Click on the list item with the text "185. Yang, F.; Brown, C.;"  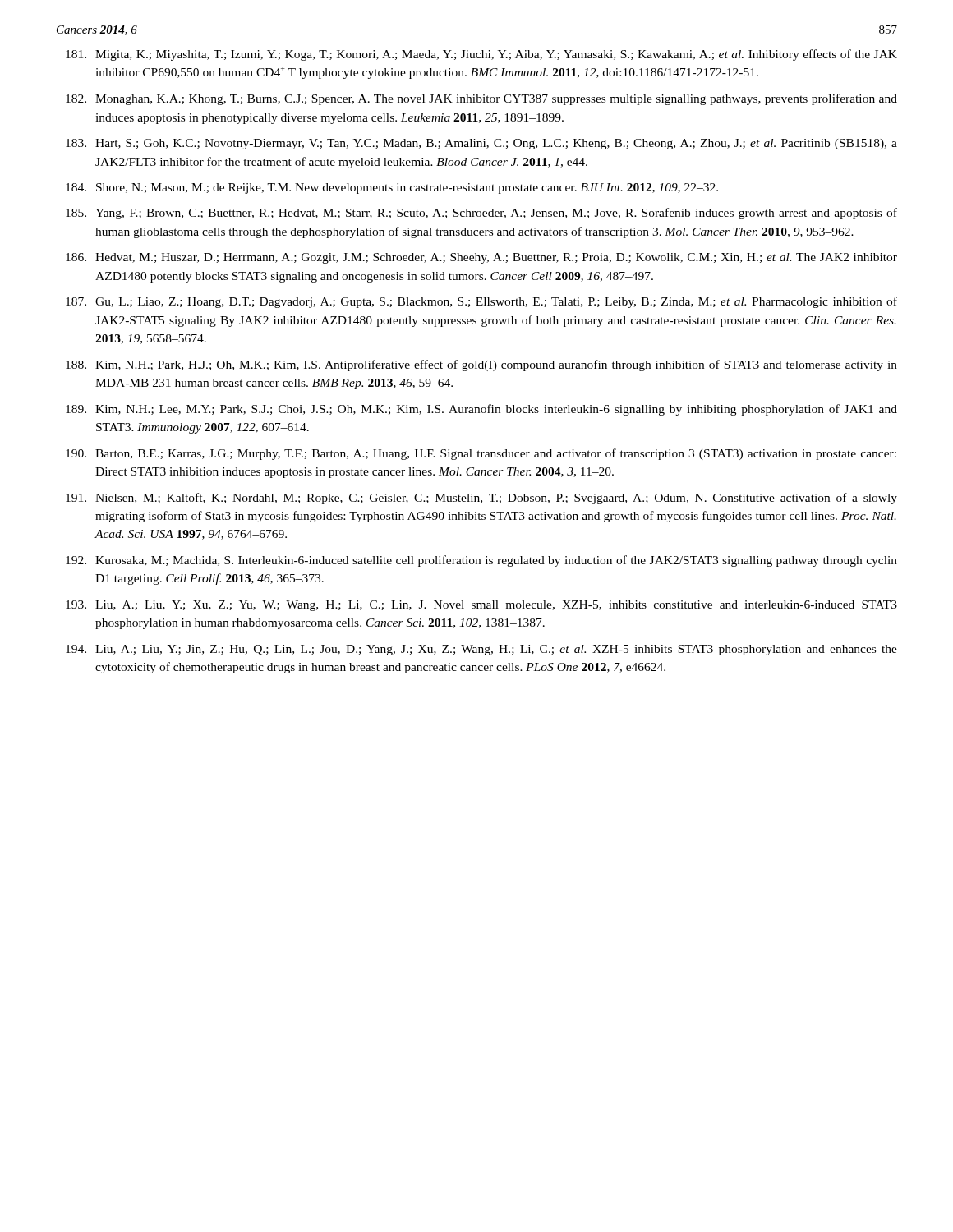tap(476, 222)
